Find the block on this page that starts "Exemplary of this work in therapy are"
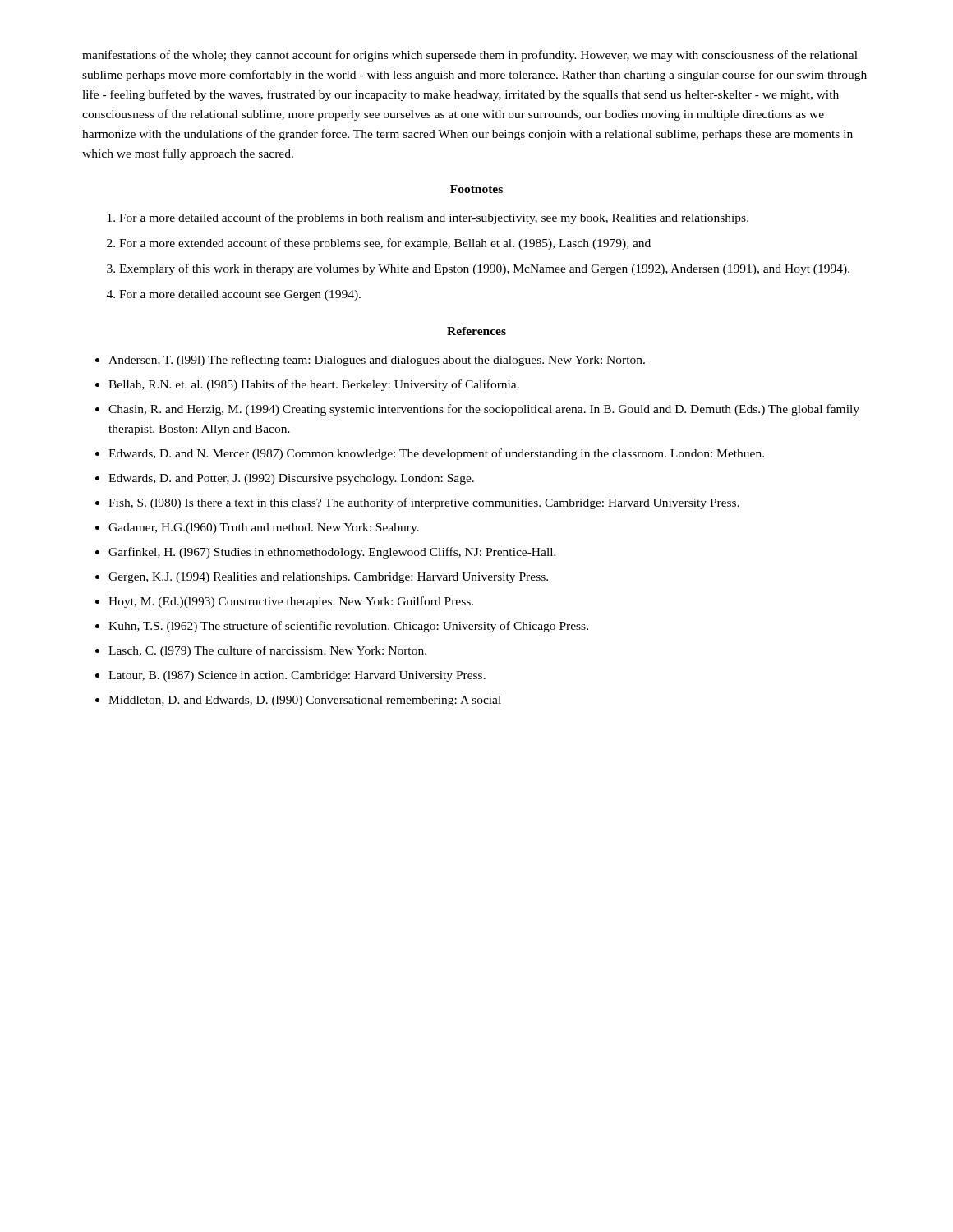The image size is (953, 1232). 485,268
